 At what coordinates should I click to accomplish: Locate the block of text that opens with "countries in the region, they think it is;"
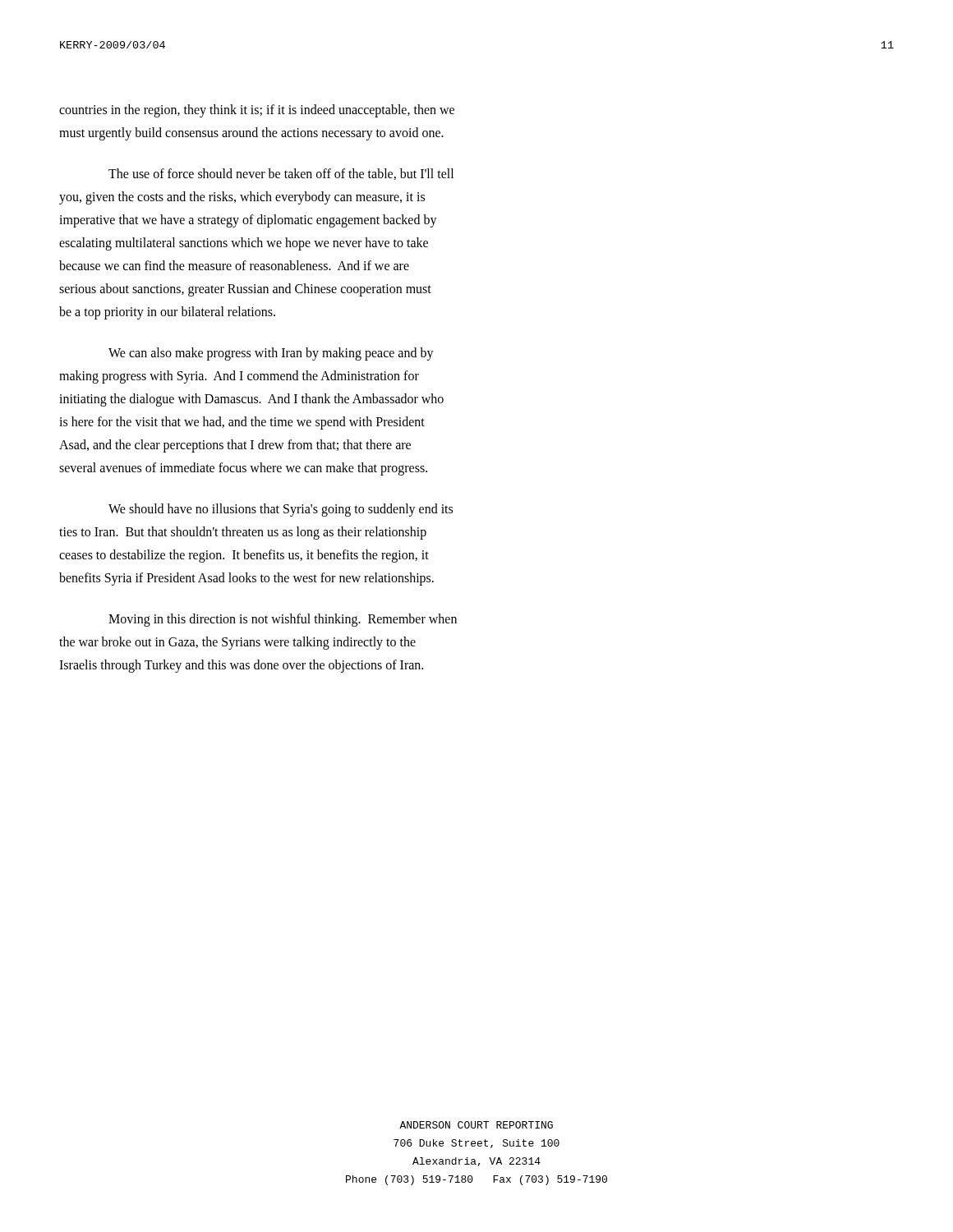257,121
